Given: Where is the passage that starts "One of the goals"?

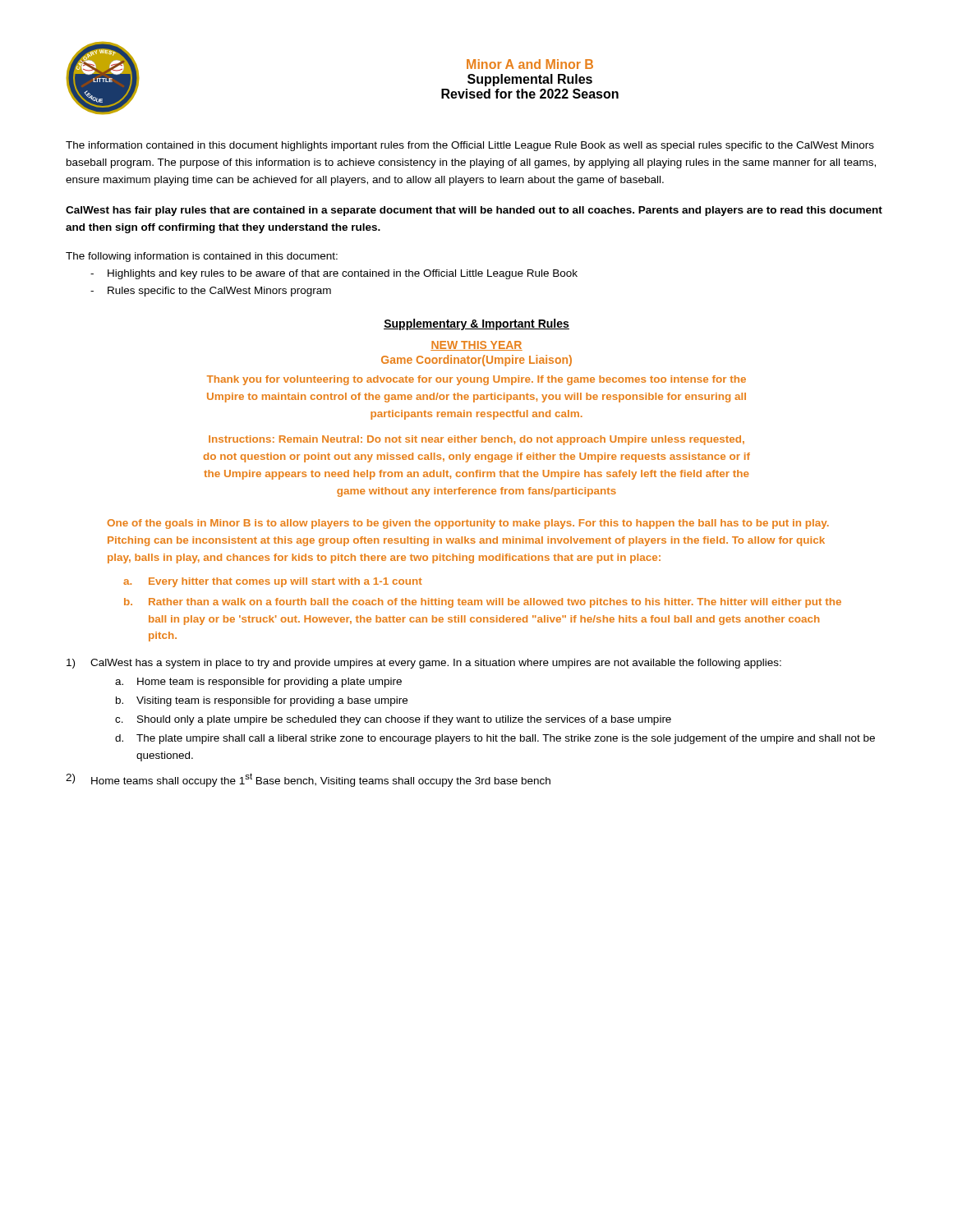Looking at the screenshot, I should pos(468,540).
